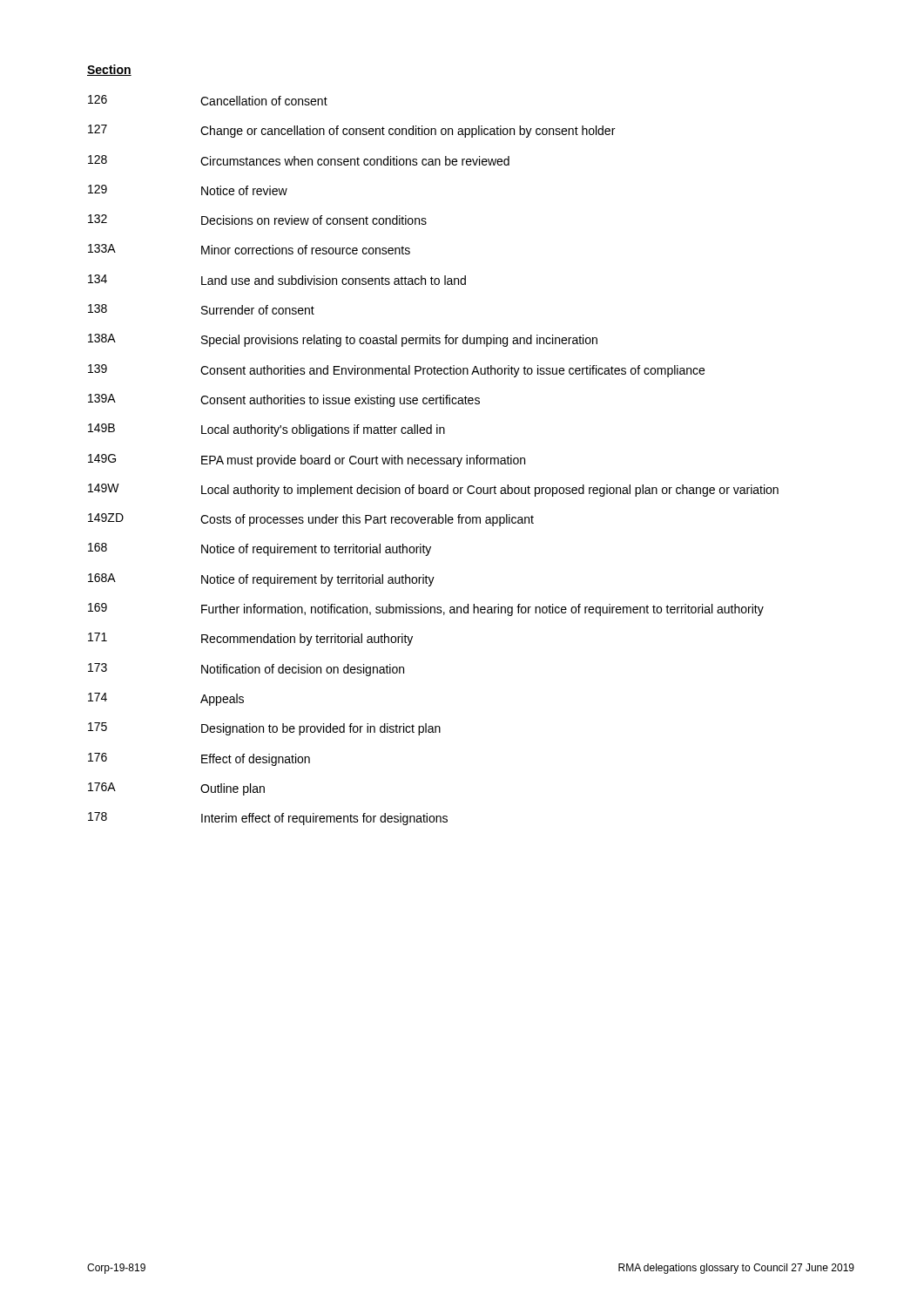Locate the list item that says "126 Cancellation of consent"
This screenshot has width=924, height=1307.
[208, 100]
